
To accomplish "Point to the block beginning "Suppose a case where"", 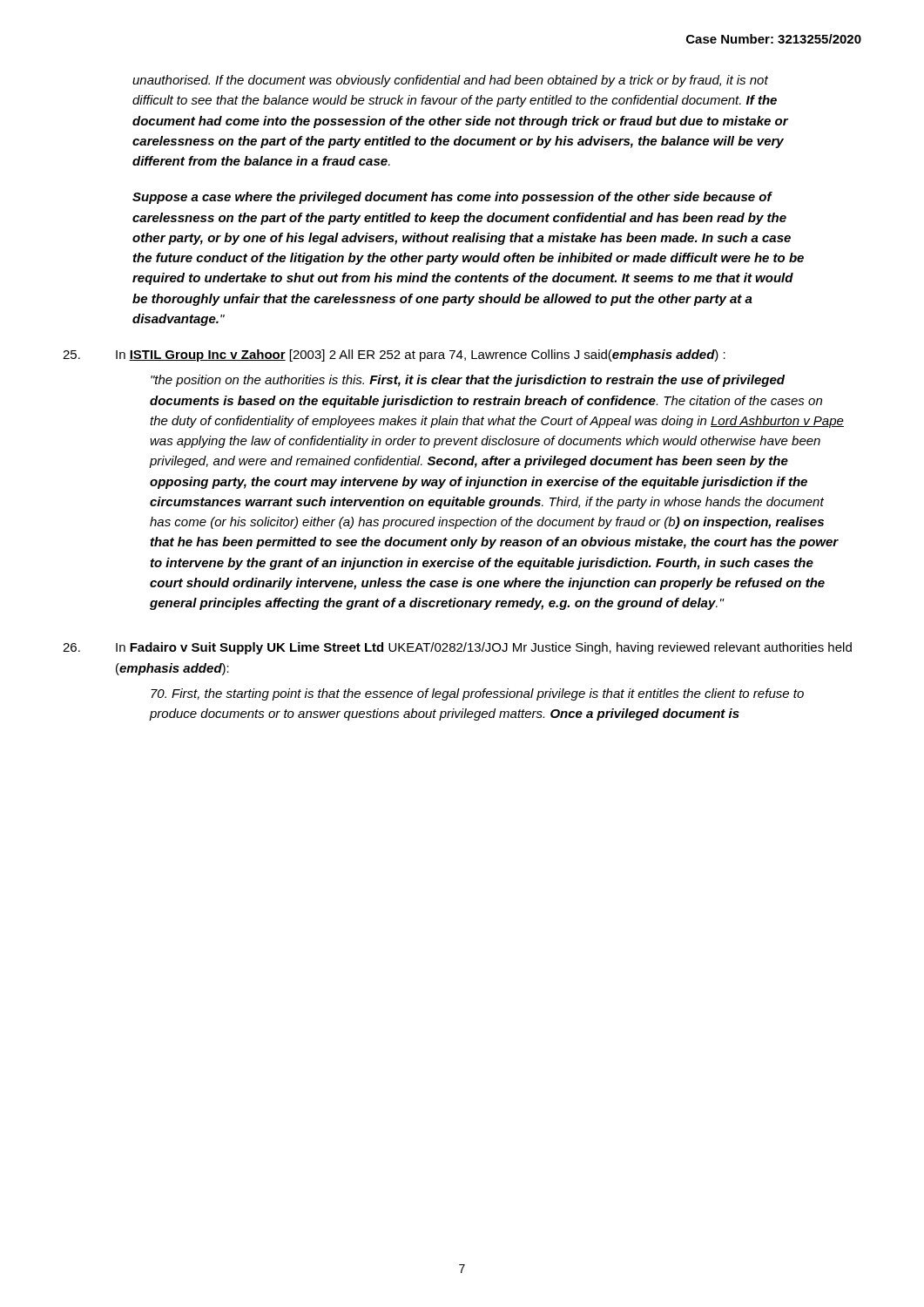I will click(468, 257).
